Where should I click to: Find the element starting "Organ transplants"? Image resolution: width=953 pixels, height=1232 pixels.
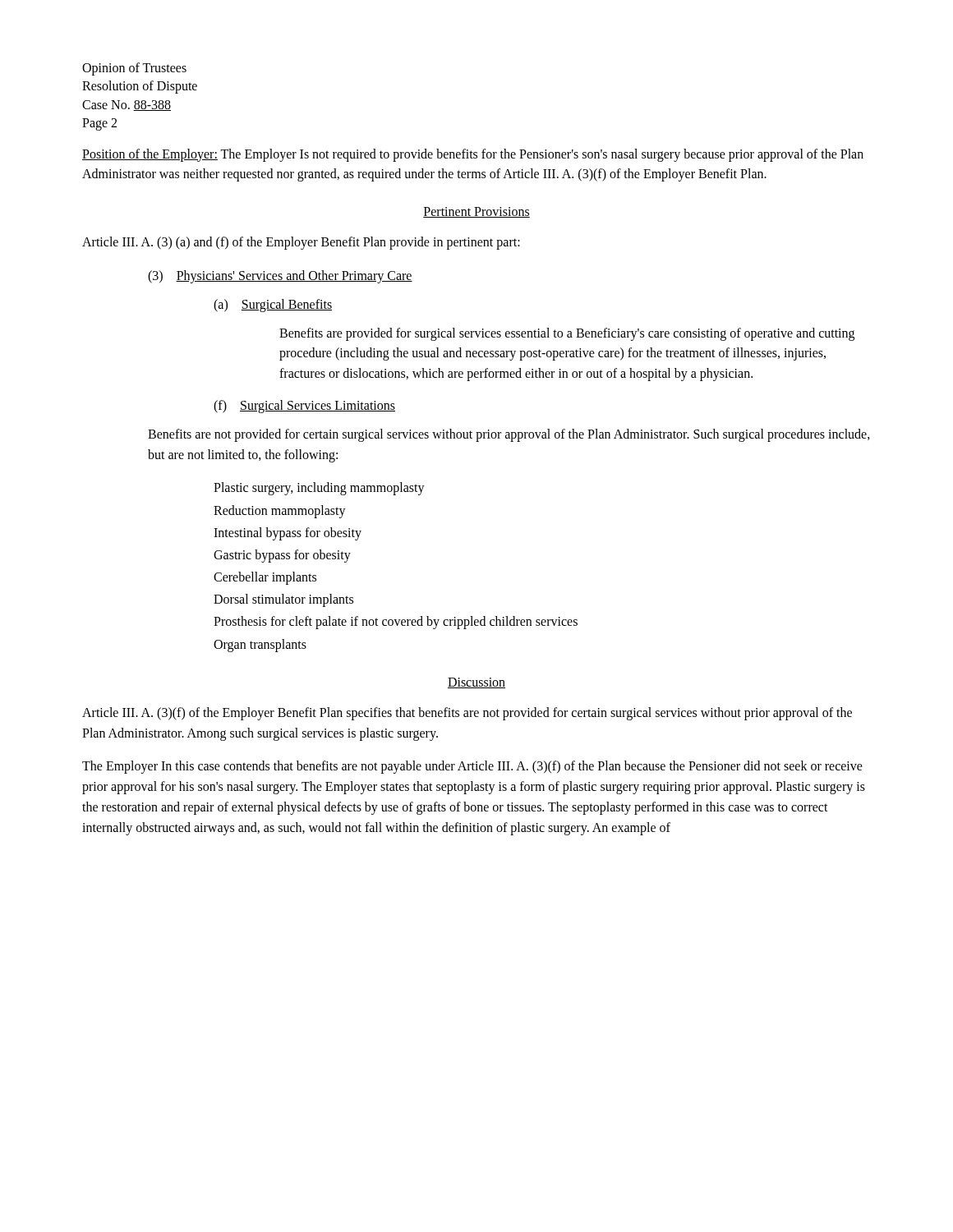pyautogui.click(x=260, y=644)
